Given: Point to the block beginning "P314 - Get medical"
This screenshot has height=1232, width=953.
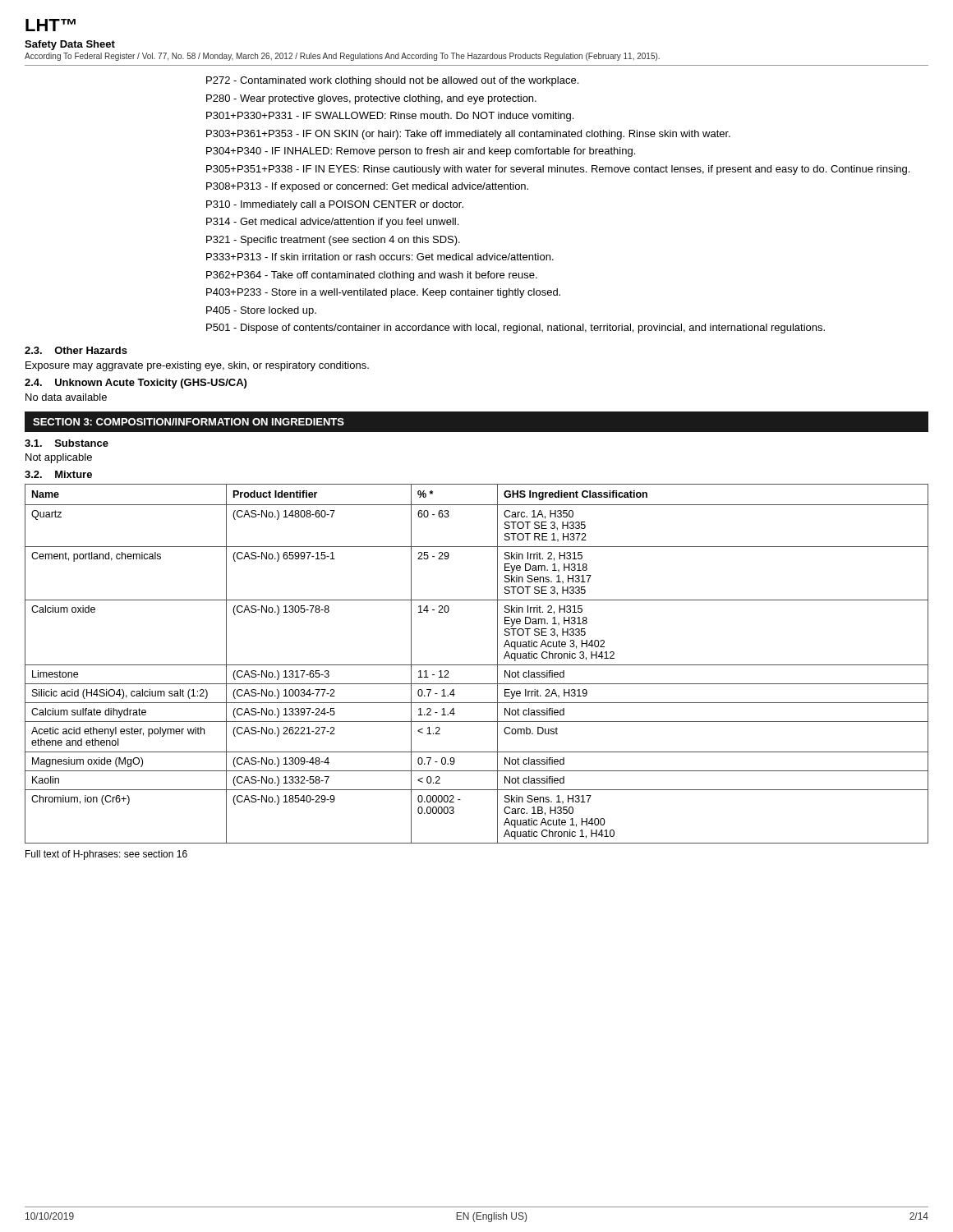Looking at the screenshot, I should 332,221.
